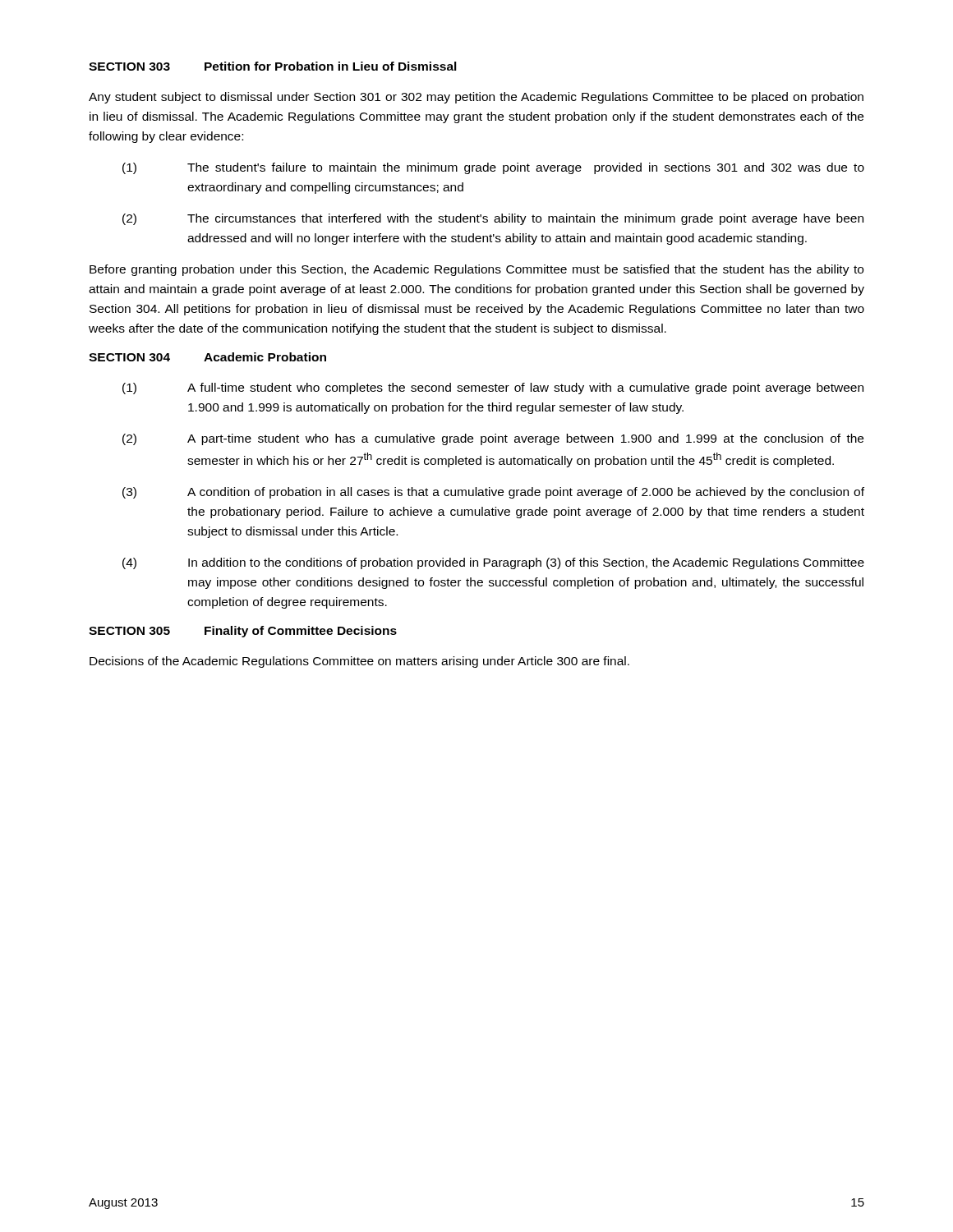953x1232 pixels.
Task: Select the region starting "Decisions of the"
Action: 359,661
